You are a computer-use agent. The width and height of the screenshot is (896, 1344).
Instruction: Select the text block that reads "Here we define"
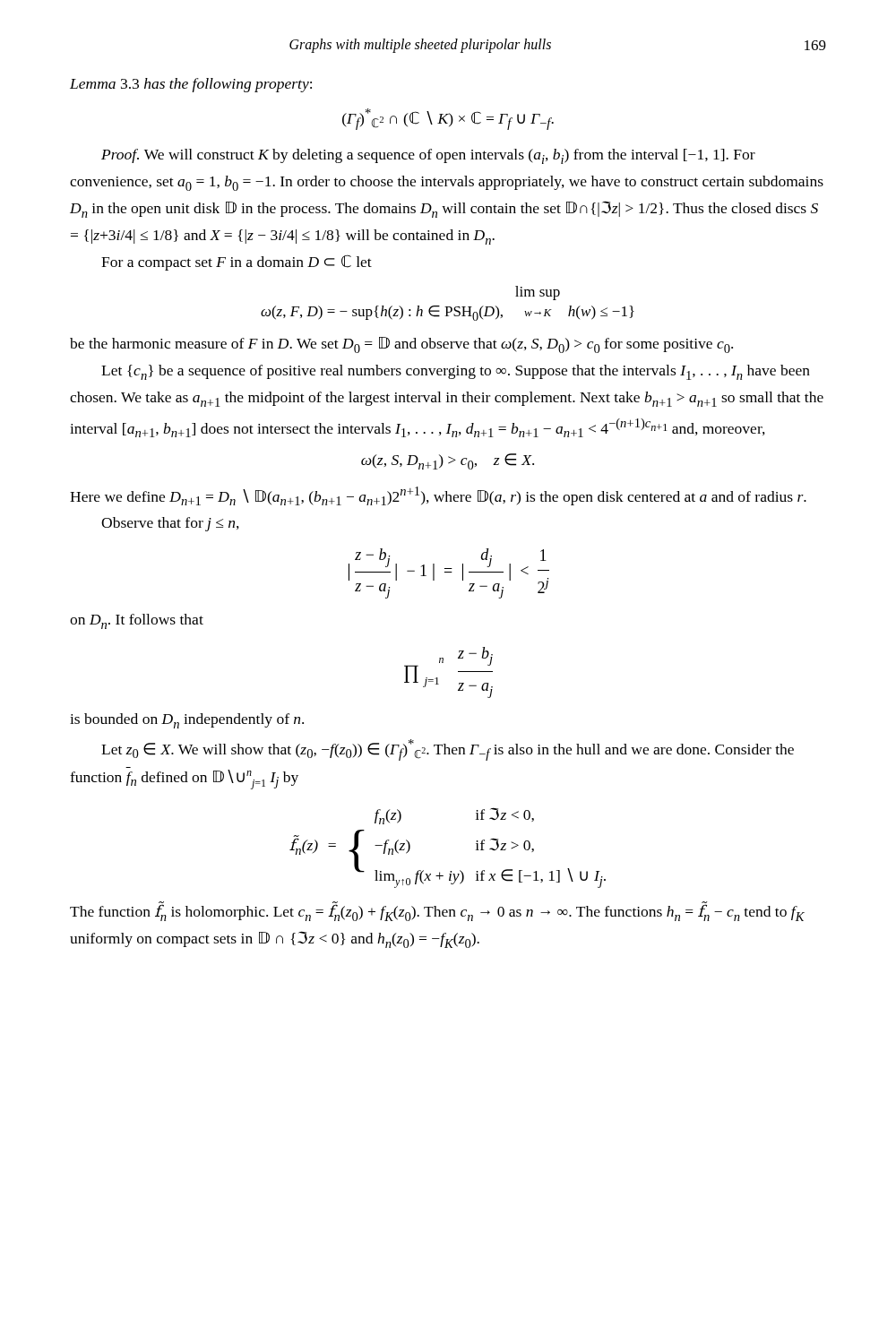(438, 496)
